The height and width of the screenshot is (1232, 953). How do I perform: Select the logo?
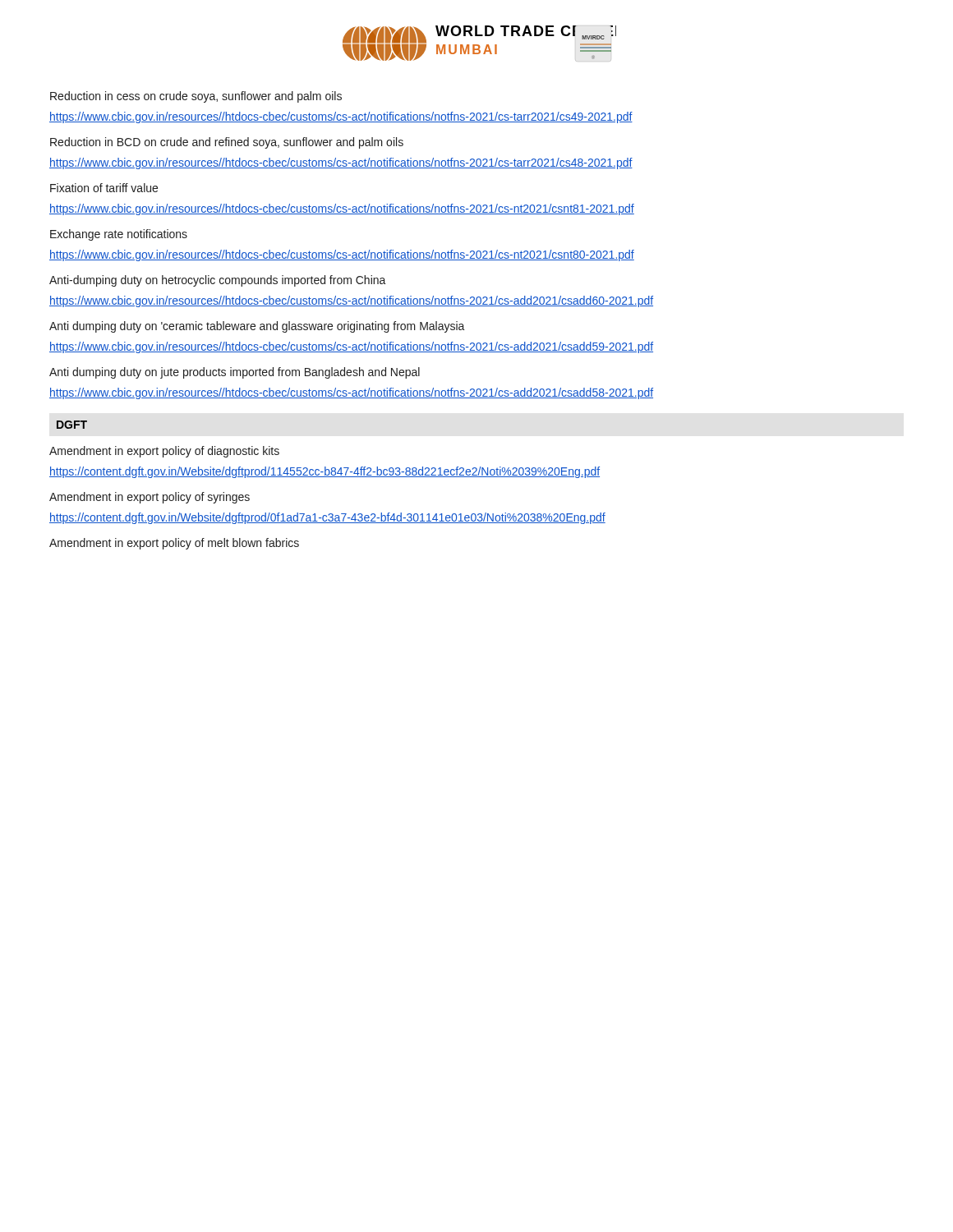(x=476, y=41)
